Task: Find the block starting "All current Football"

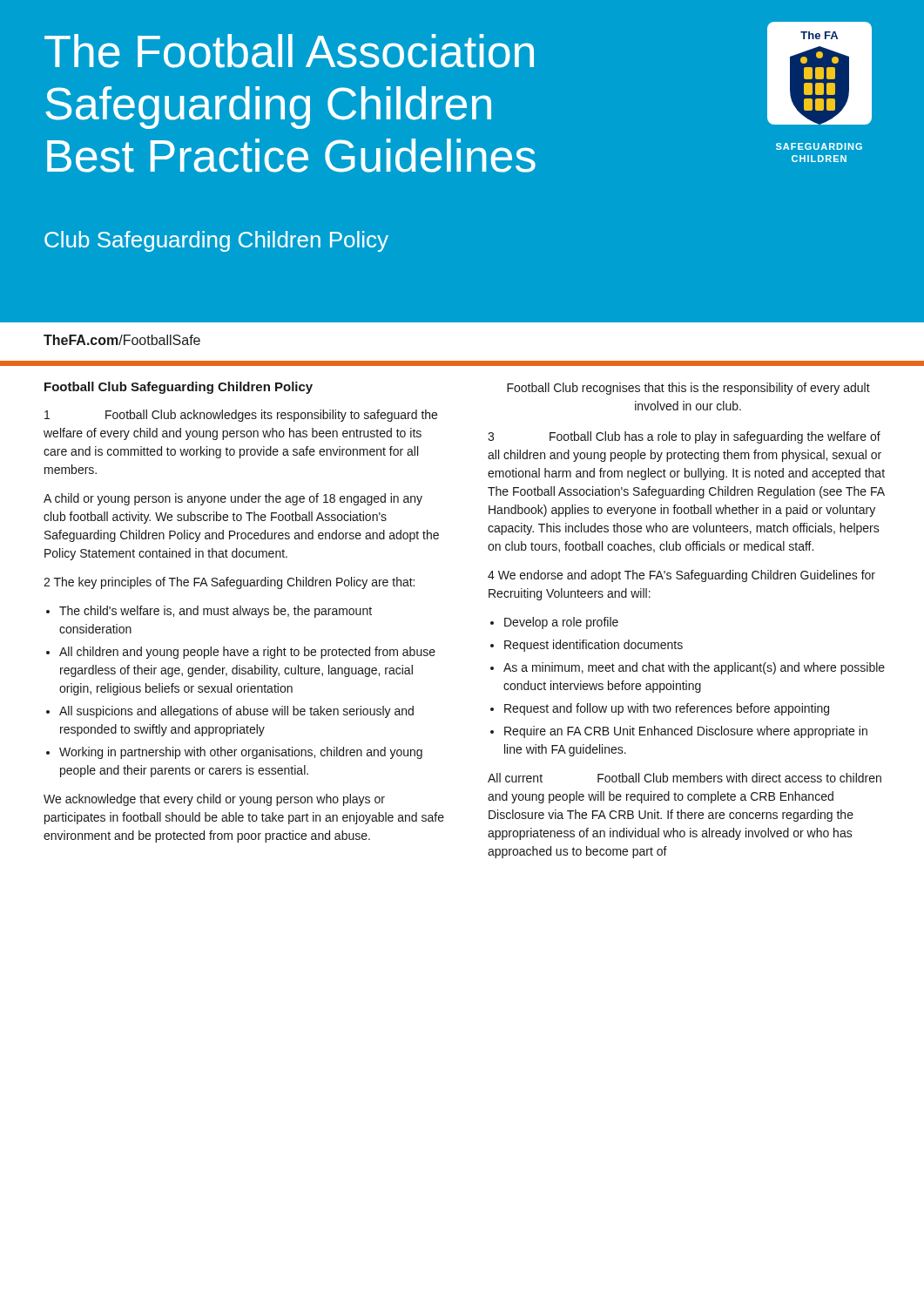Action: 685,815
